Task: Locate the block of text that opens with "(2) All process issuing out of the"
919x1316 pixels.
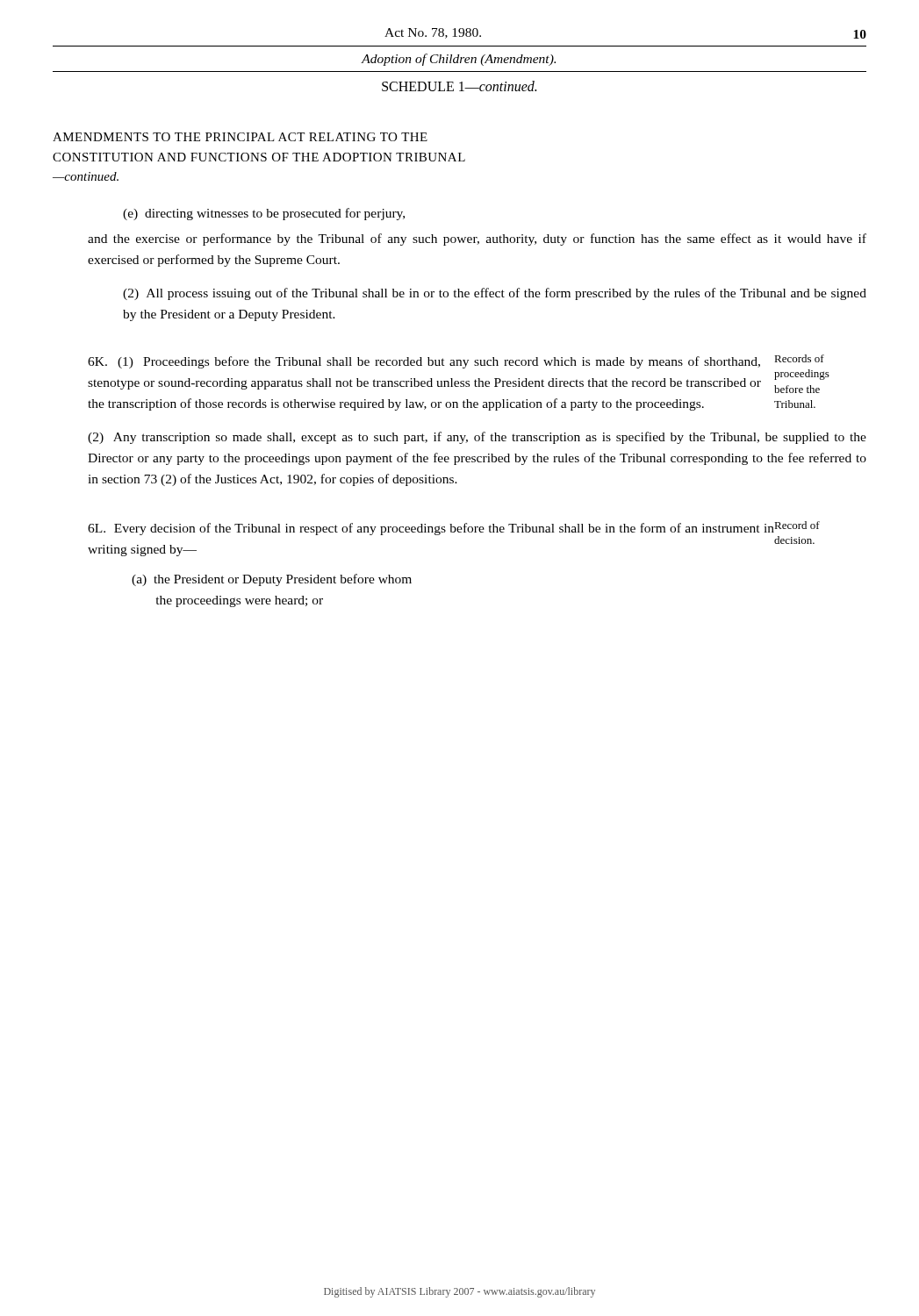Action: [495, 303]
